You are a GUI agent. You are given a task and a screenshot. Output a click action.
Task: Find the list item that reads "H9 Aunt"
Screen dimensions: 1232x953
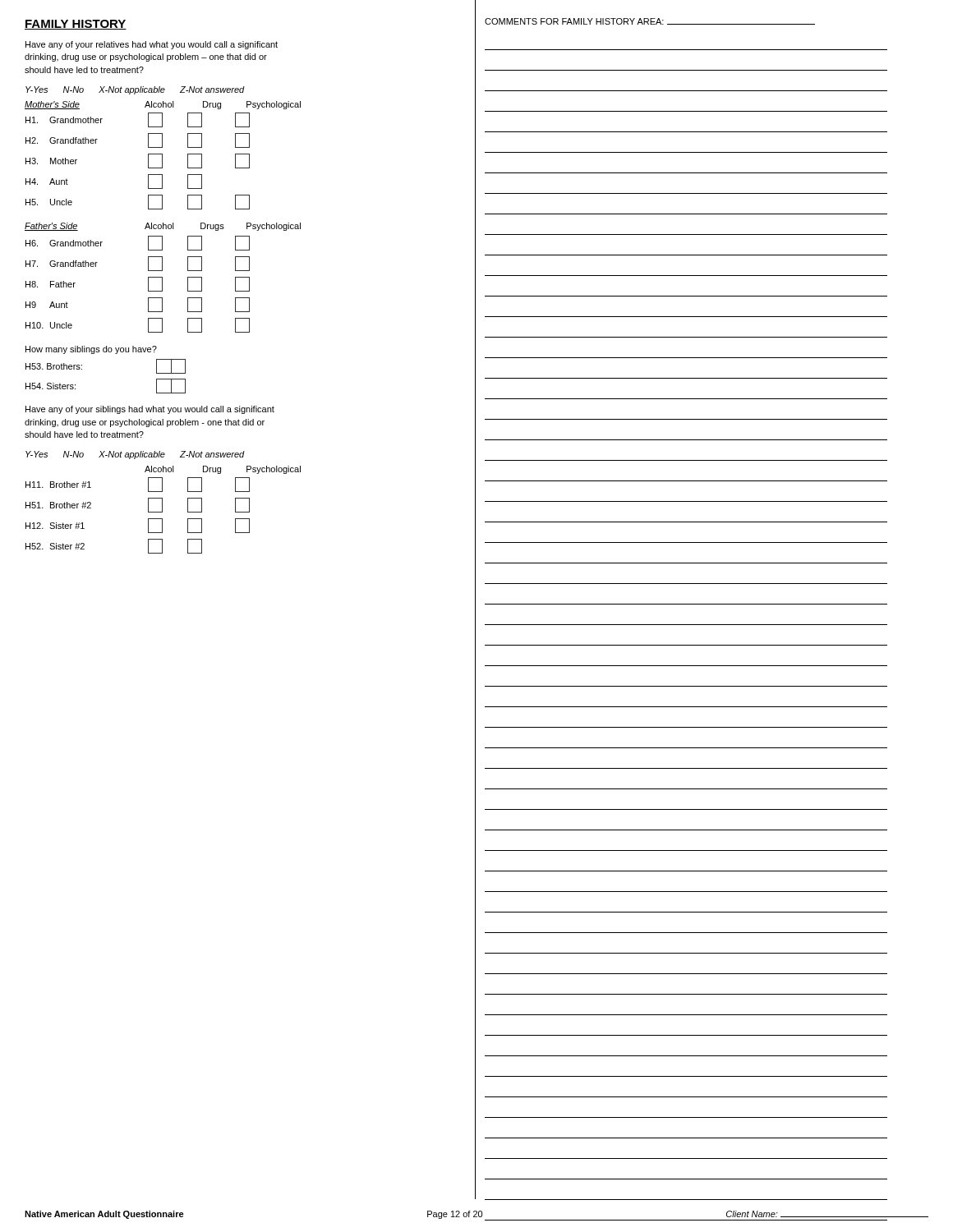137,305
